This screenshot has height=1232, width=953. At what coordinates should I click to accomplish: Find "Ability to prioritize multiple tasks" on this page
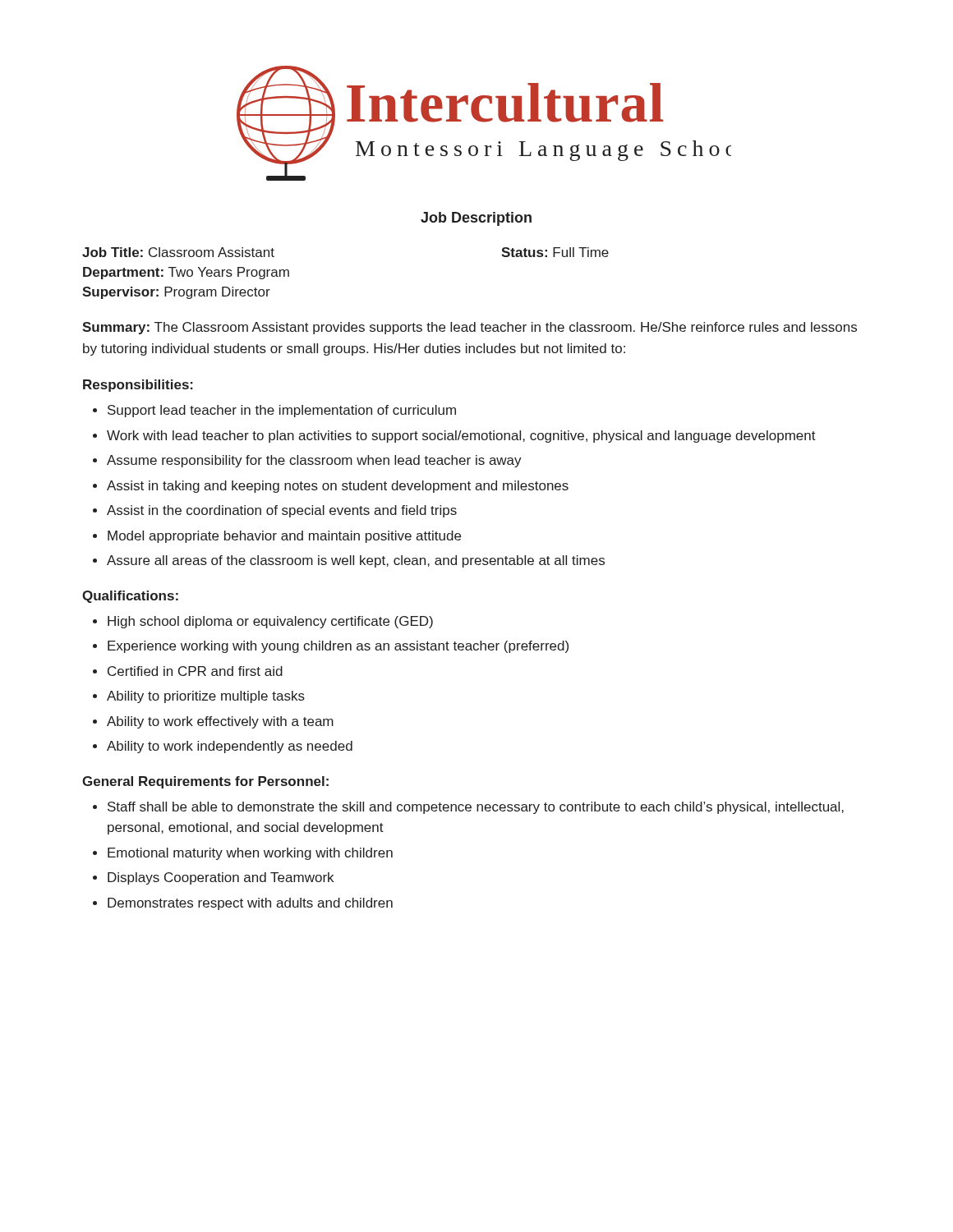206,697
